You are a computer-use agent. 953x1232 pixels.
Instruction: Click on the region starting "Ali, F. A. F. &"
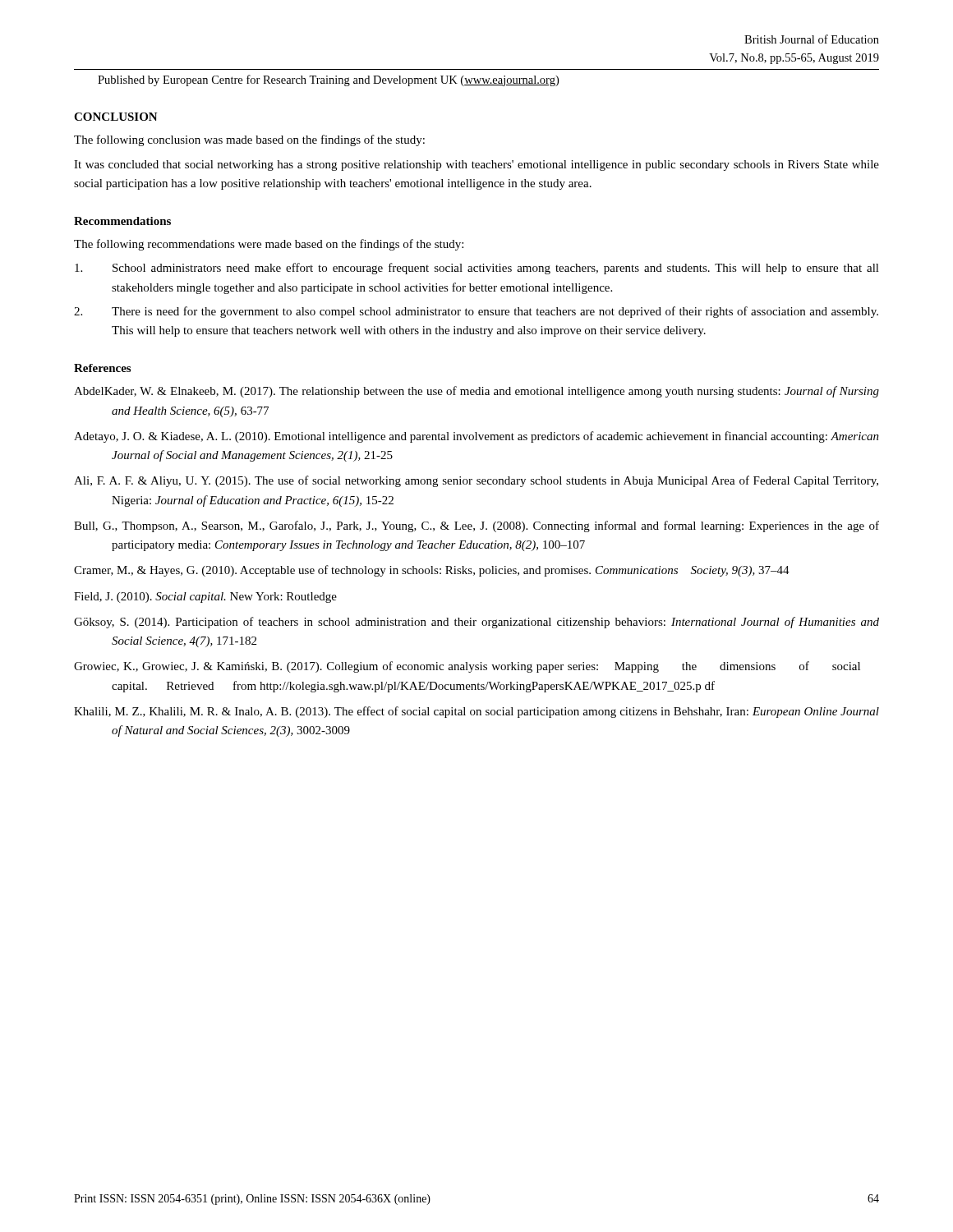[476, 490]
